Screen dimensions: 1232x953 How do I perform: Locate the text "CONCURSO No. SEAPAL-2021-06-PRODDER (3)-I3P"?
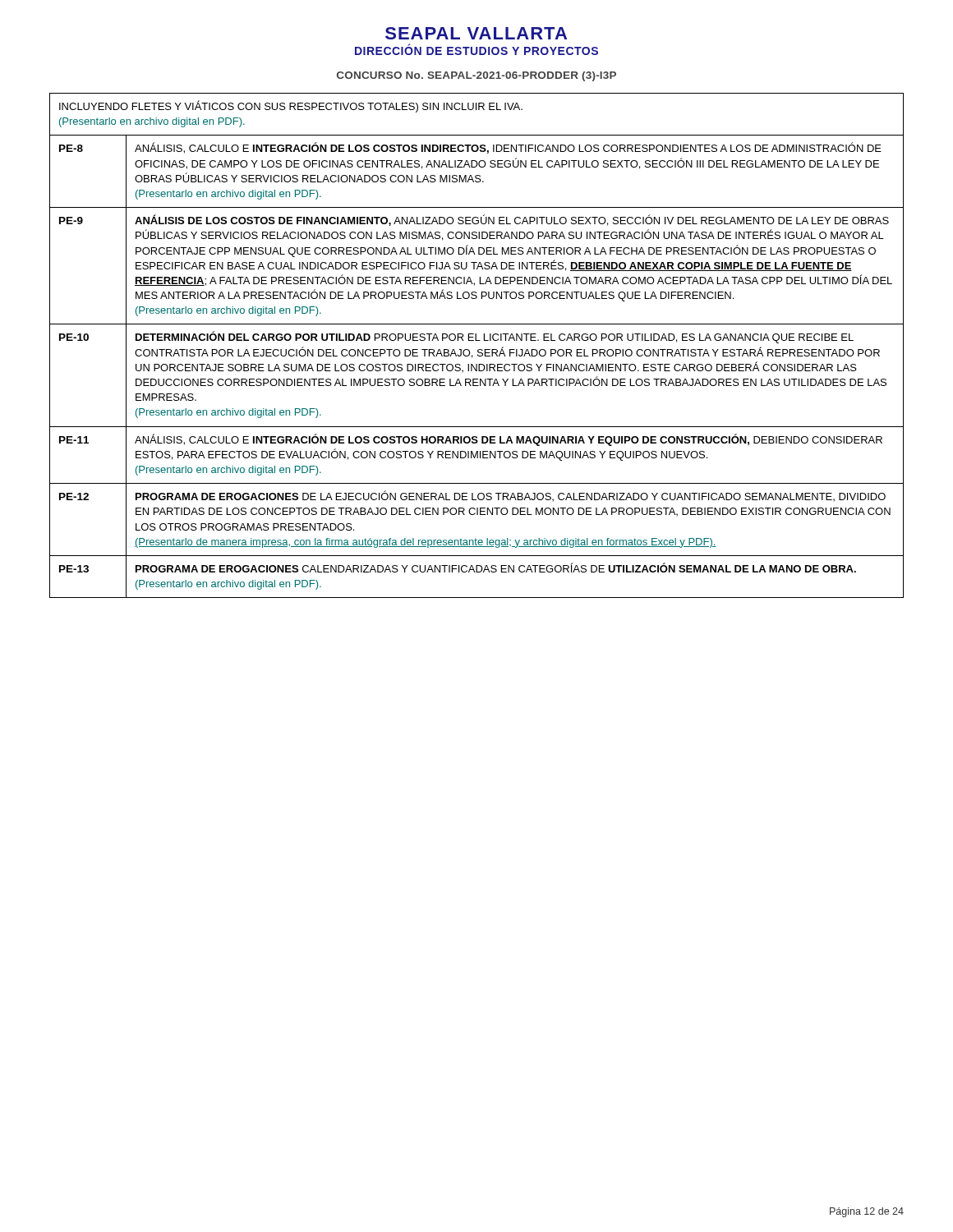pyautogui.click(x=476, y=75)
